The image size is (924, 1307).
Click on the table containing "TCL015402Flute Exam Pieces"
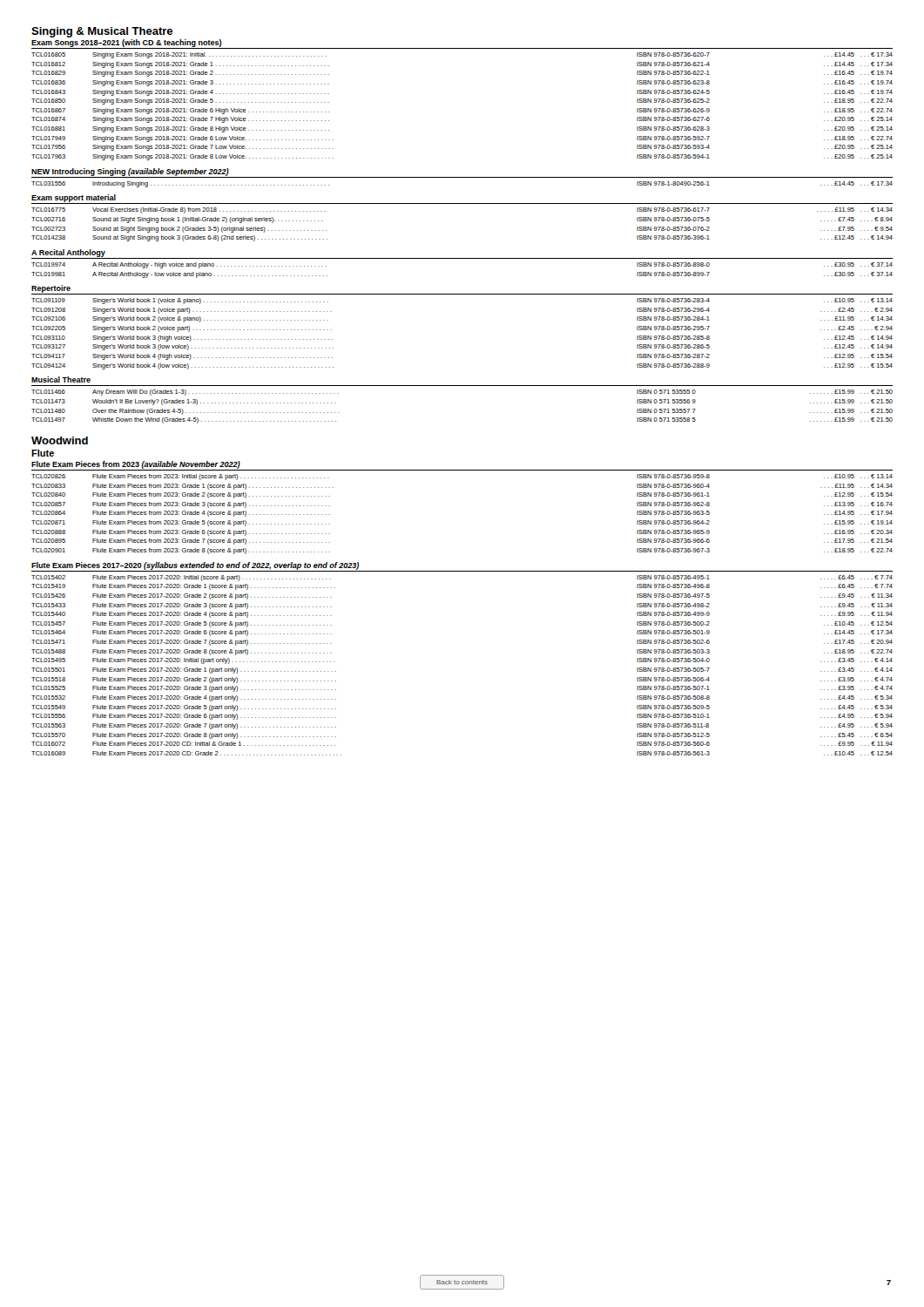[462, 666]
